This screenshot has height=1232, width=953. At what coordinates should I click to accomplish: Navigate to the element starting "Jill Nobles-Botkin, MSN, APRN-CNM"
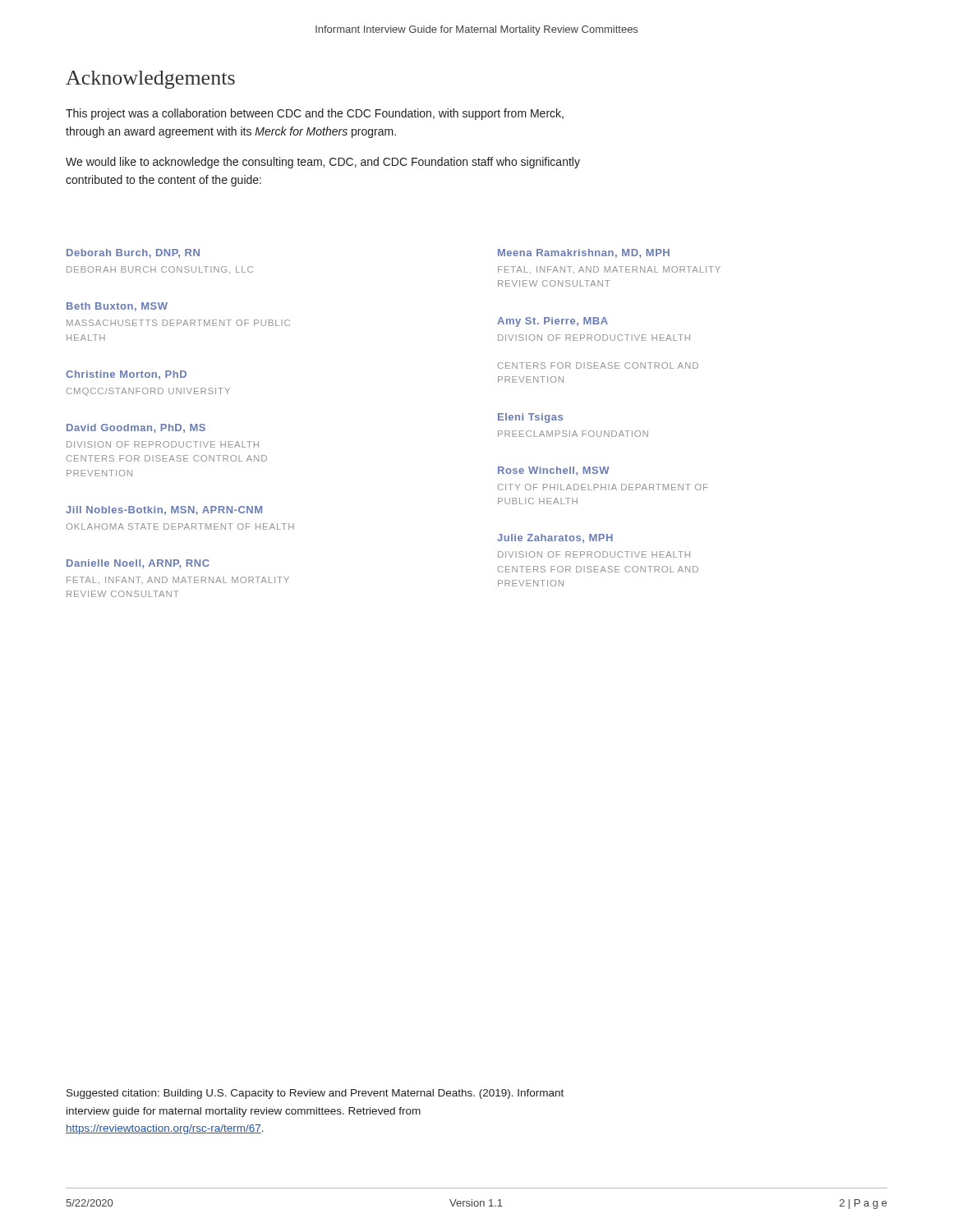(x=261, y=519)
